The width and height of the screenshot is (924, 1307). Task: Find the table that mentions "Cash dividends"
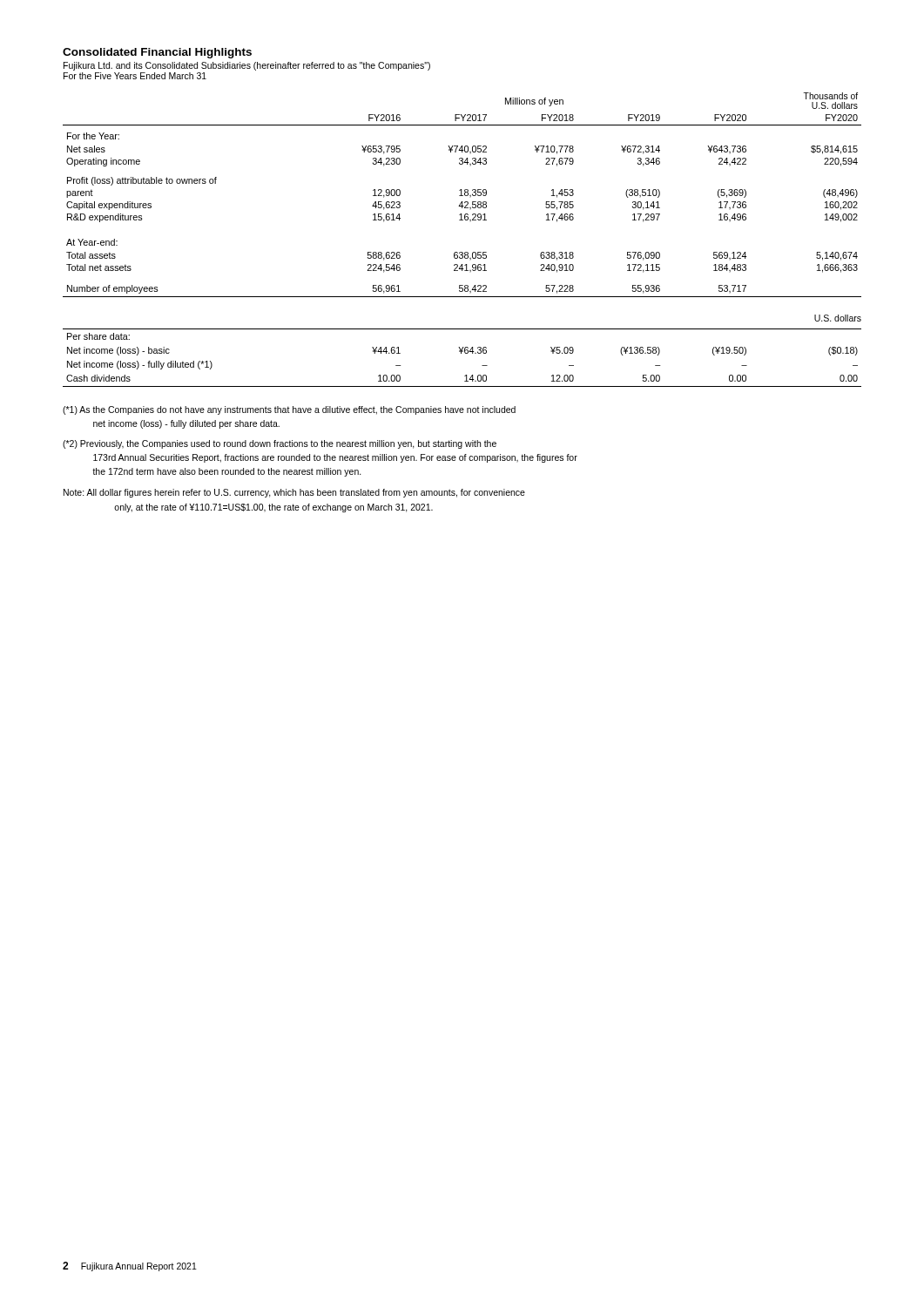(x=462, y=350)
